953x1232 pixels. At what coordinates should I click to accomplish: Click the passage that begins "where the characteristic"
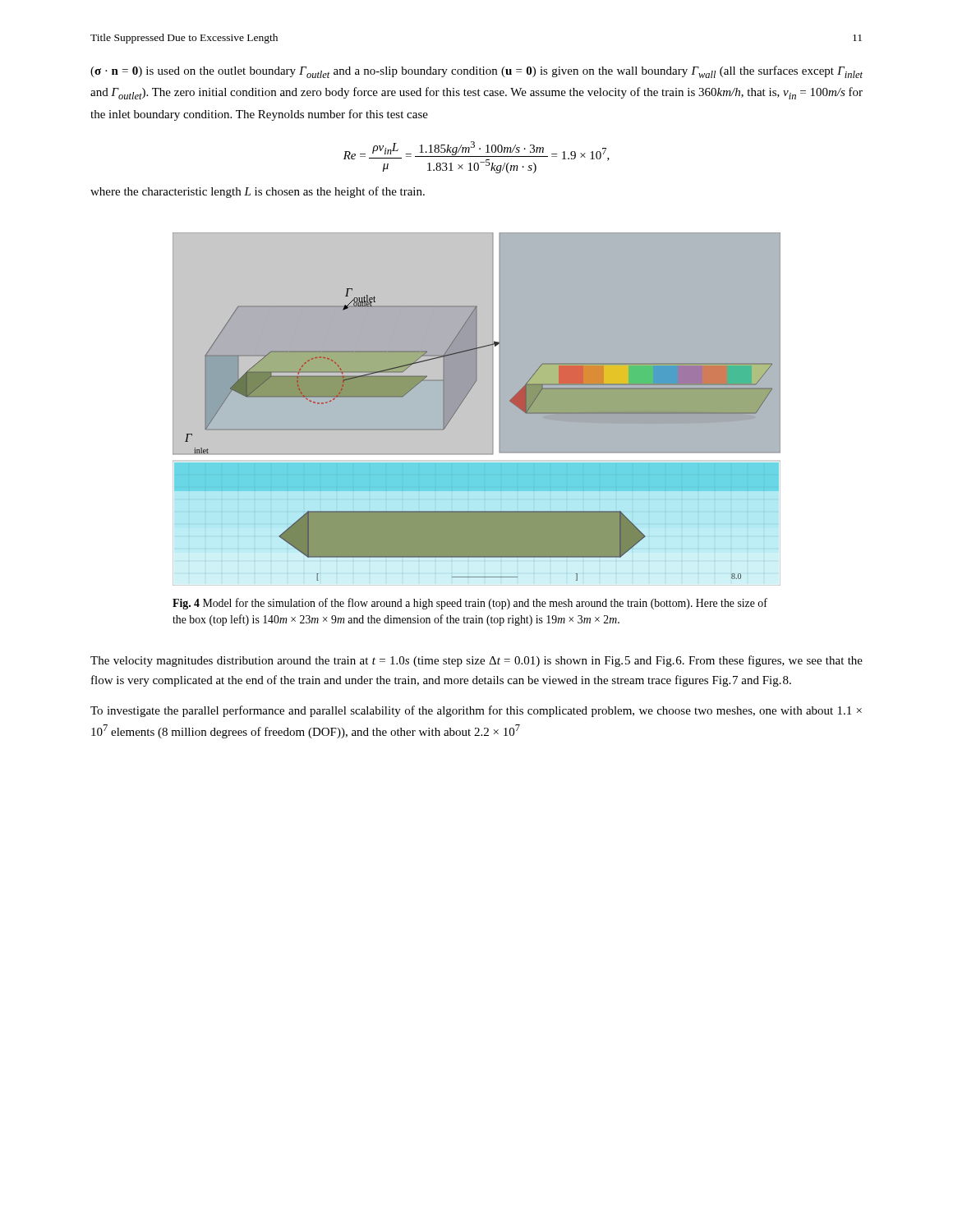[x=258, y=191]
